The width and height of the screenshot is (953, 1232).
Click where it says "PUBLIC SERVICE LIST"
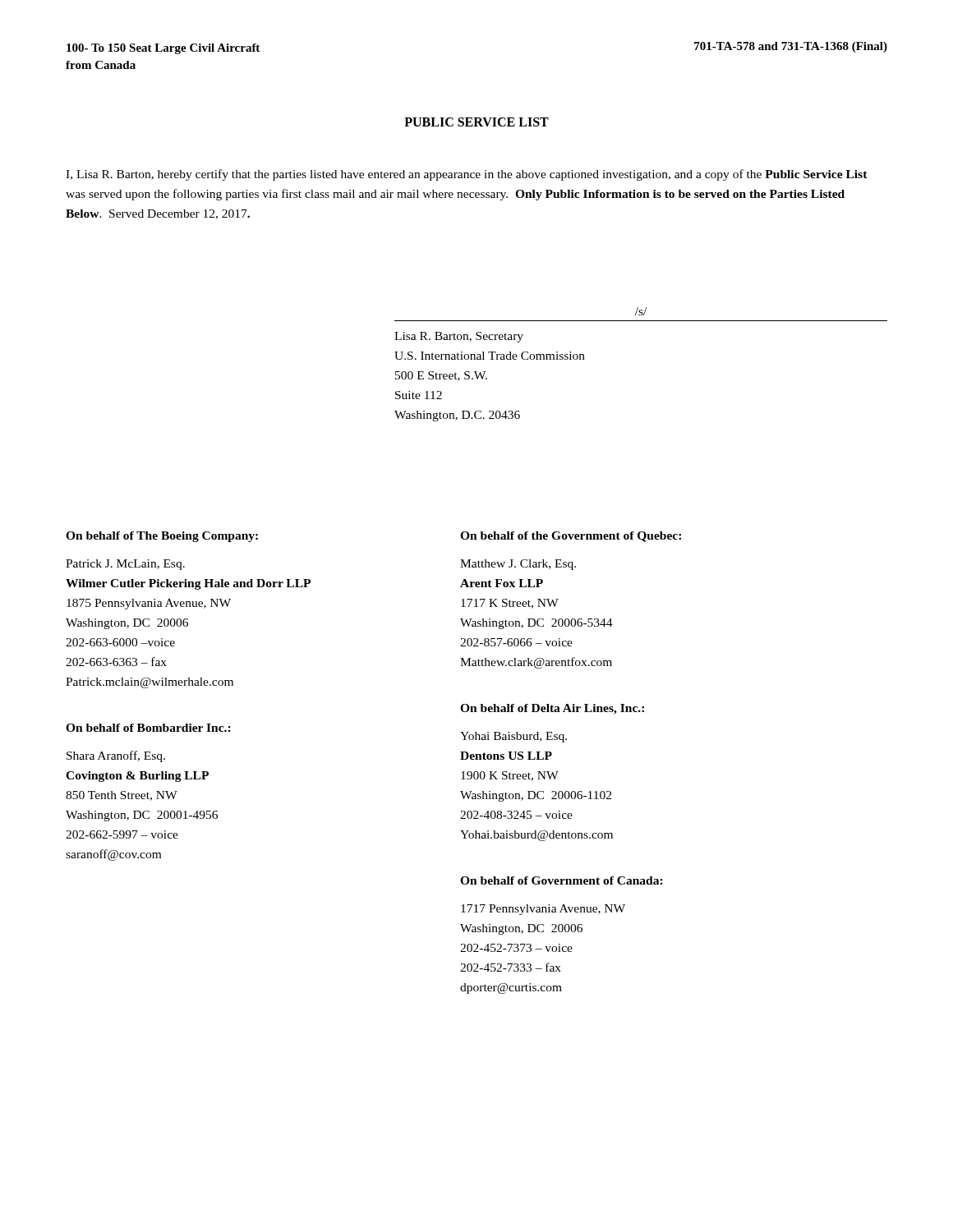click(x=476, y=122)
